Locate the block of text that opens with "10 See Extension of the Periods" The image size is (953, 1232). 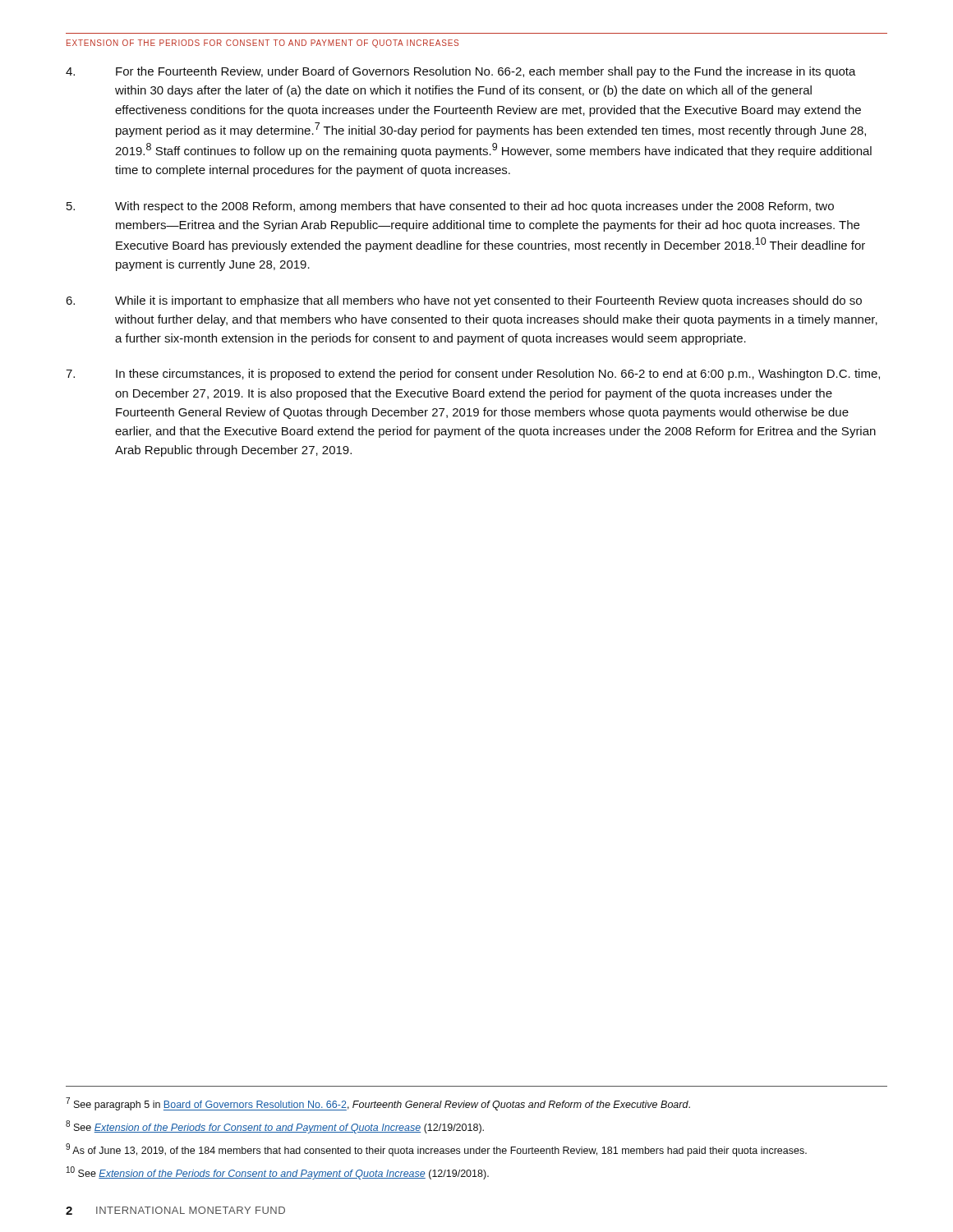pyautogui.click(x=278, y=1173)
